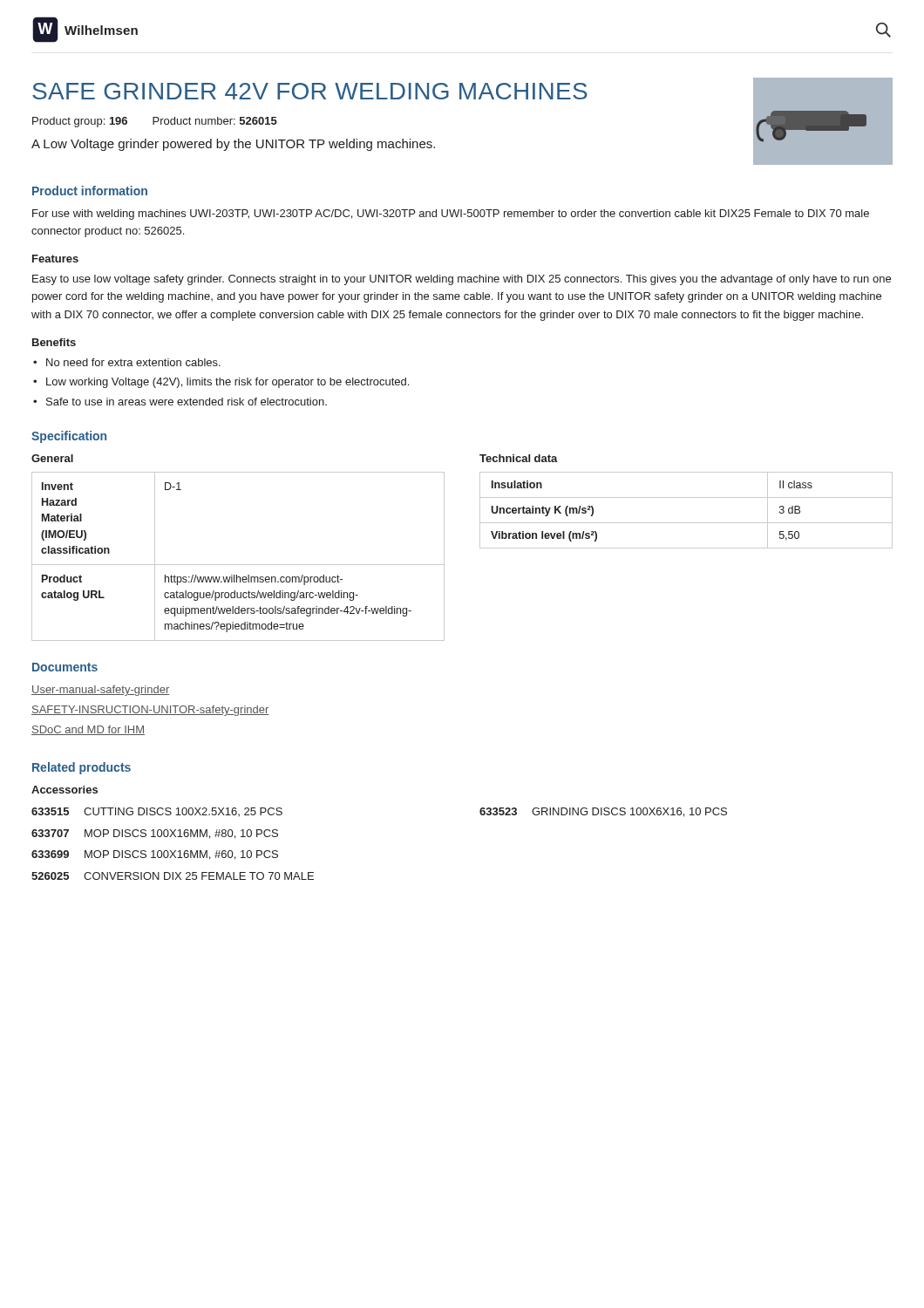
Task: Locate the text block starting "Related products"
Action: tap(81, 768)
